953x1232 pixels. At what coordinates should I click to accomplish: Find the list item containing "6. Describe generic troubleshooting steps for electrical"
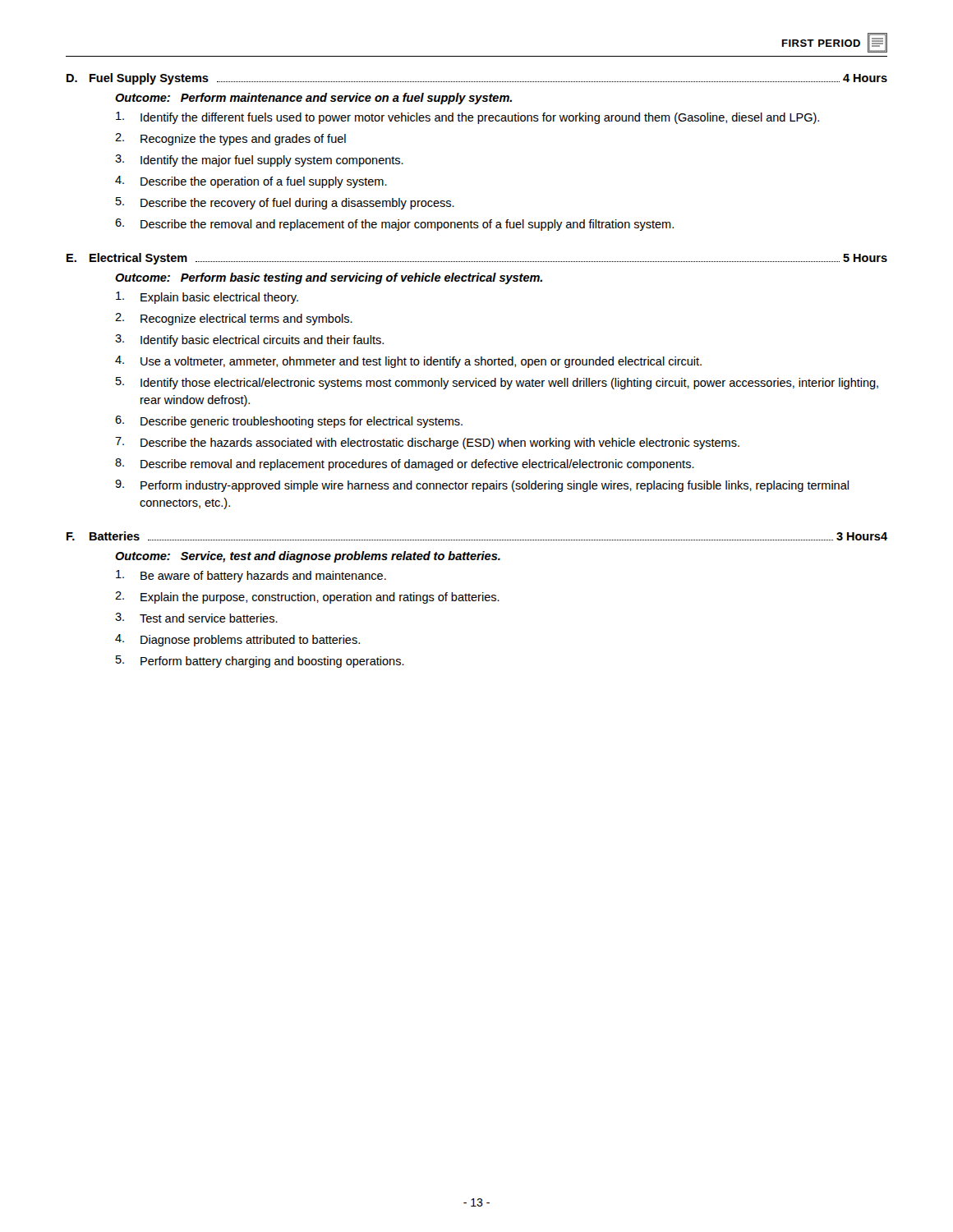pos(289,422)
